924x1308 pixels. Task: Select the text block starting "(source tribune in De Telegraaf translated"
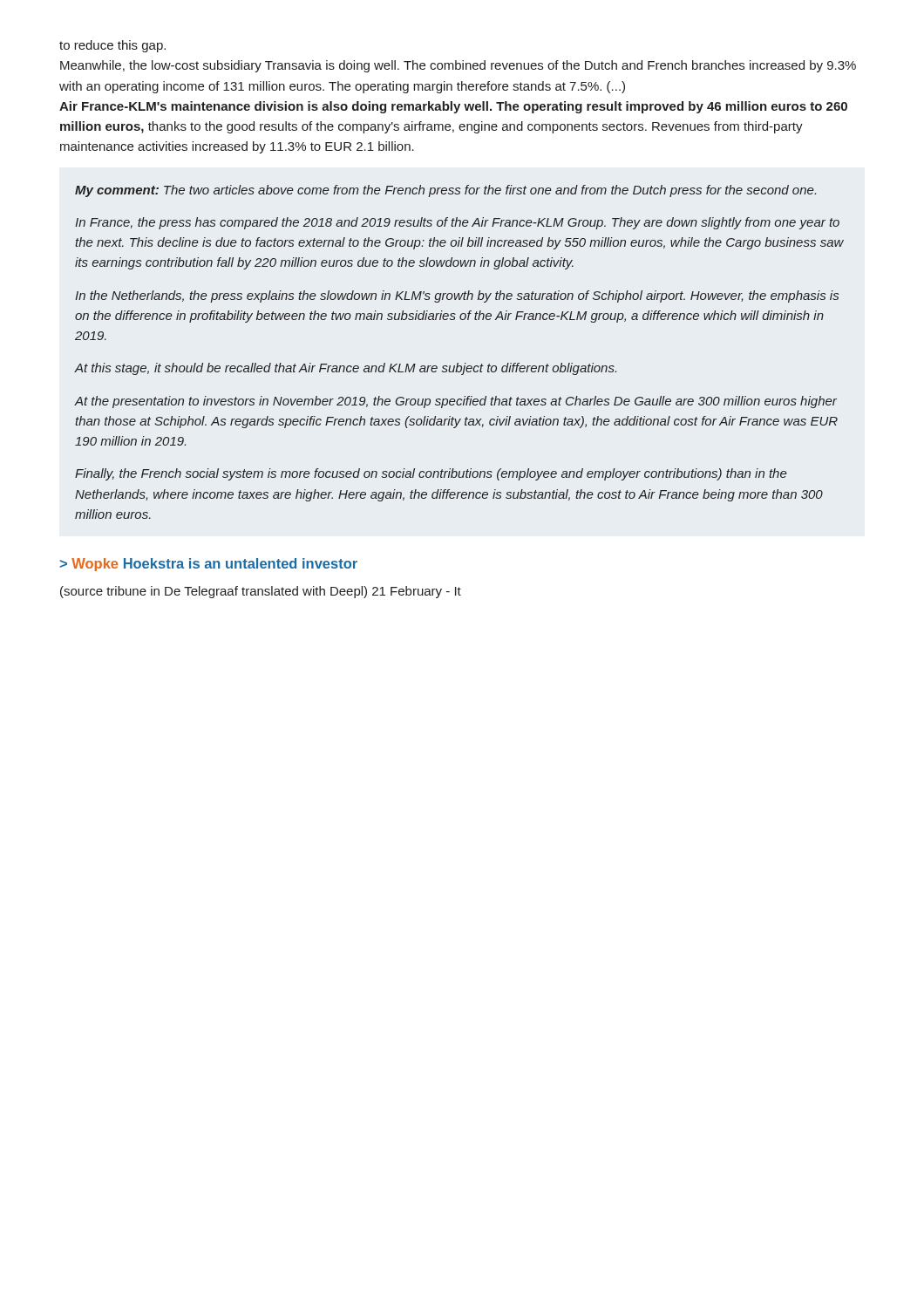260,591
